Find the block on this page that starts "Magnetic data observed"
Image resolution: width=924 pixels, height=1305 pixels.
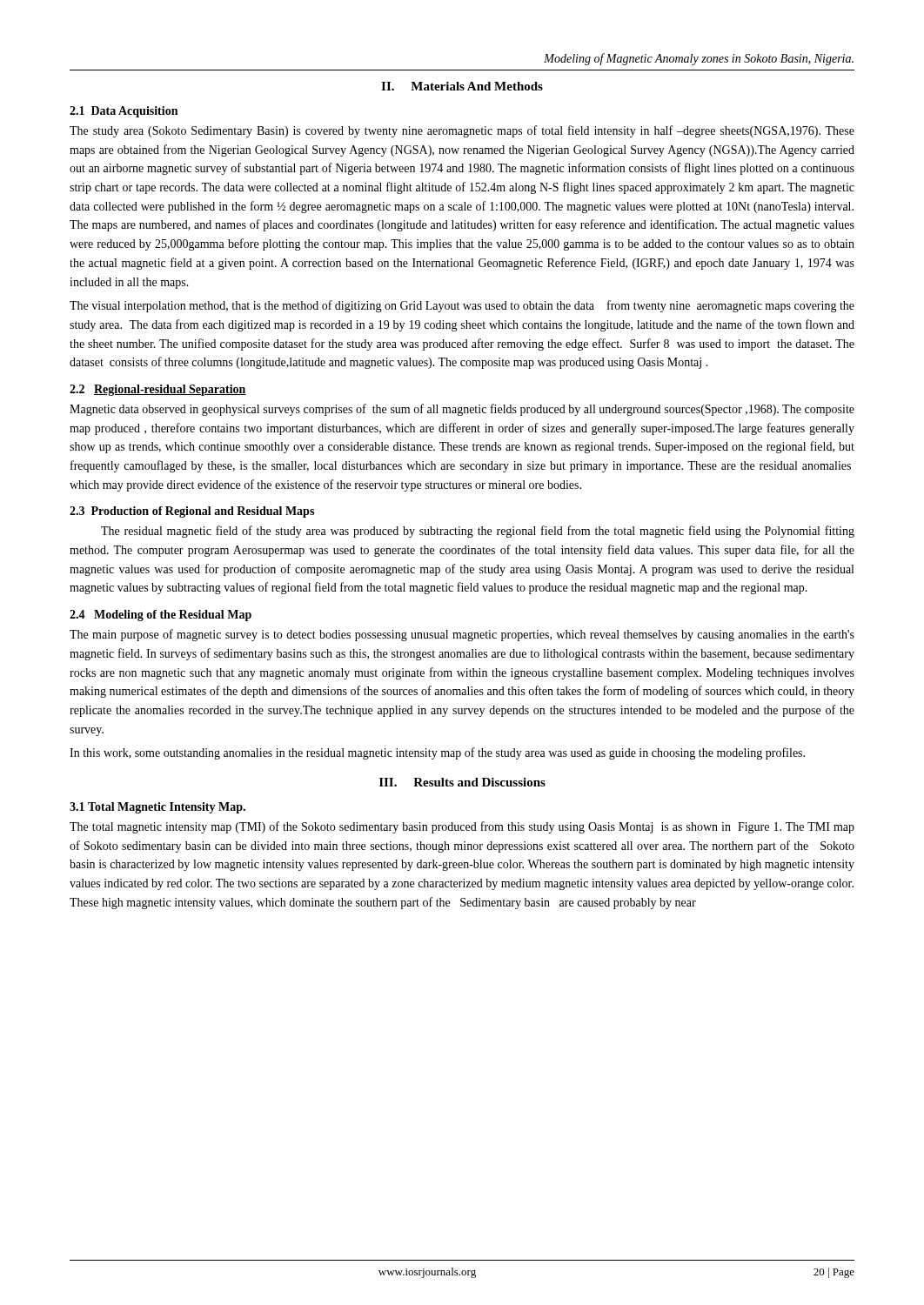[x=462, y=447]
